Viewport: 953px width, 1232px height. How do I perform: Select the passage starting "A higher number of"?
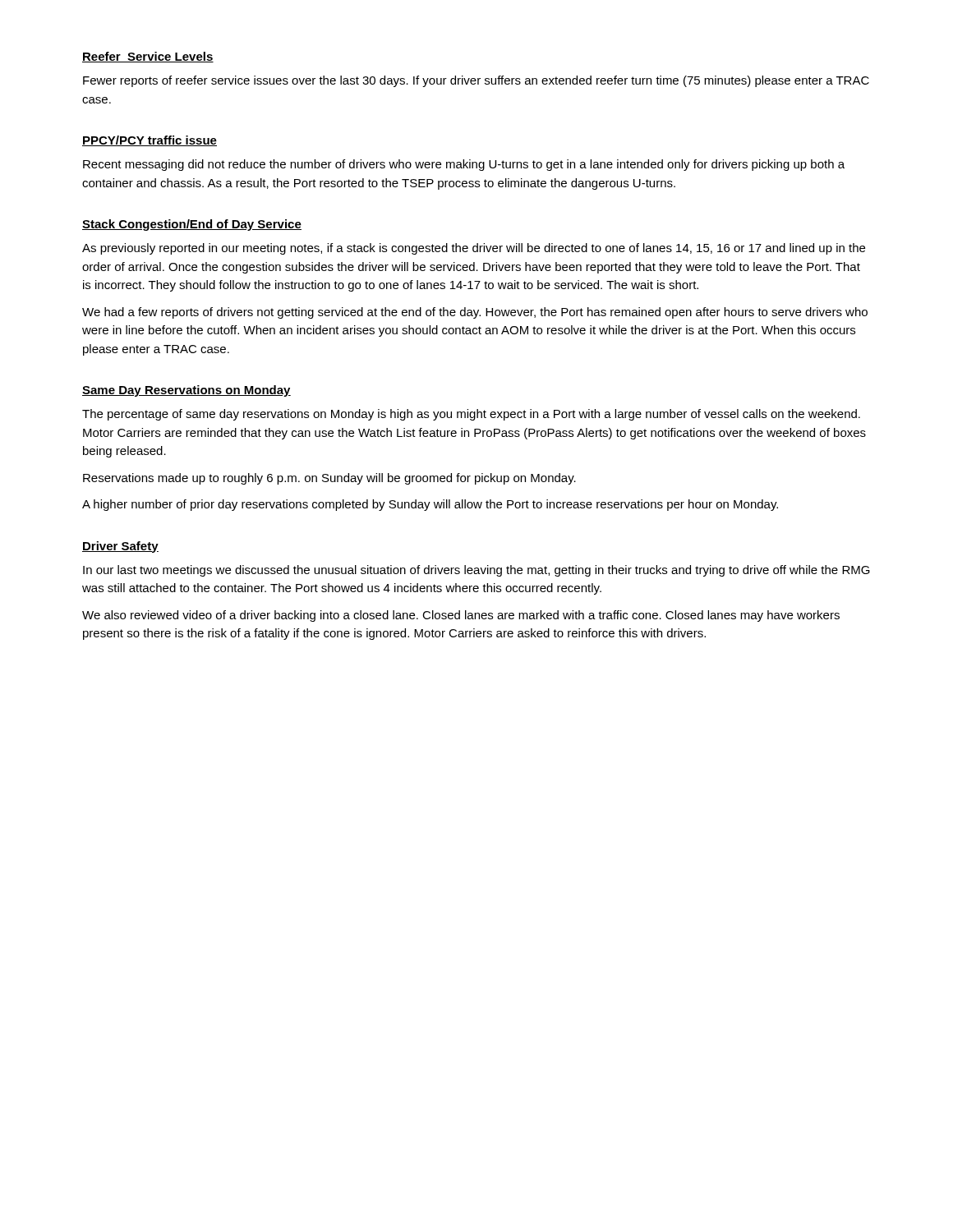coord(431,504)
